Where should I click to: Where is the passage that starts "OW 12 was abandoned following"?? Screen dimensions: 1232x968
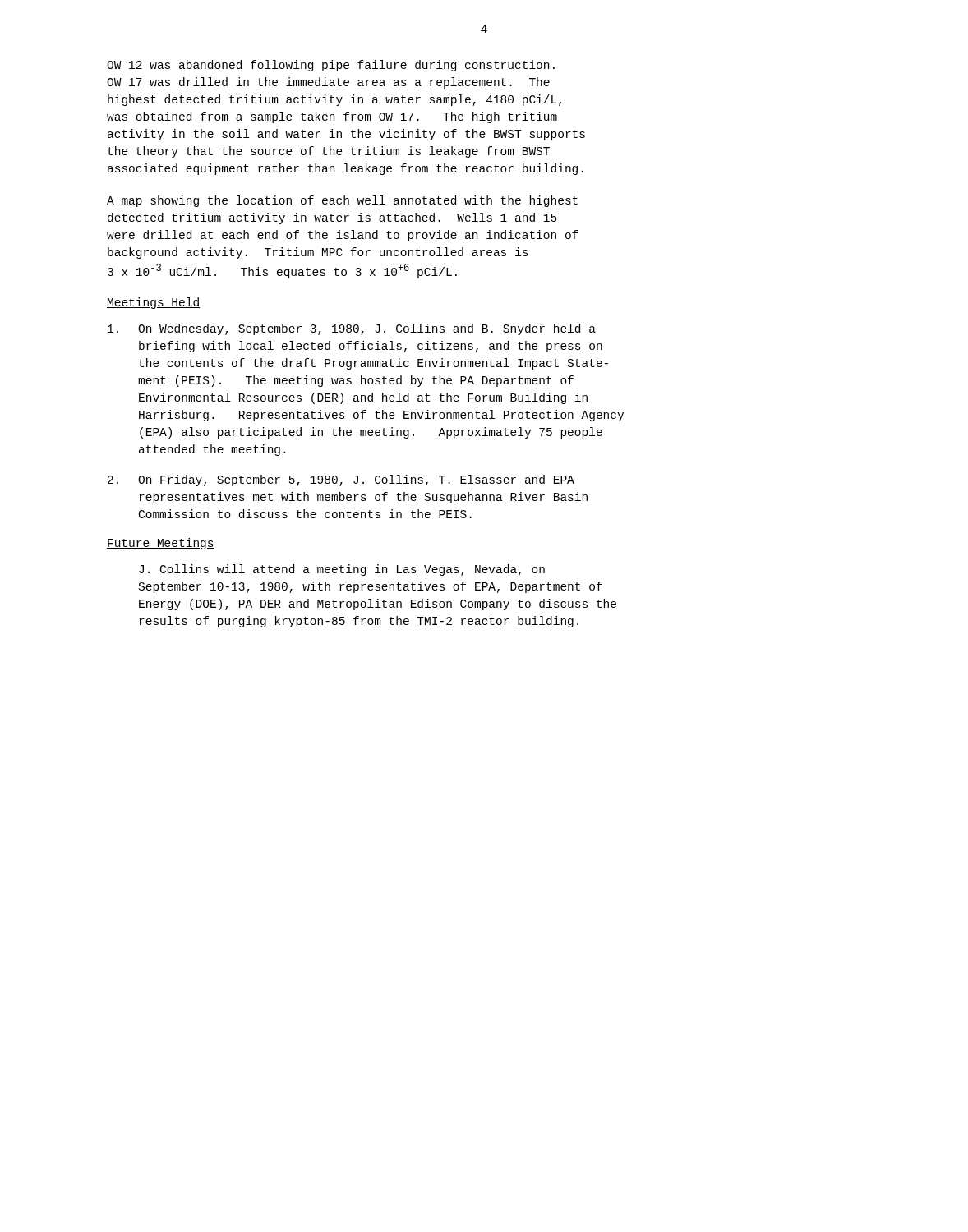point(346,117)
